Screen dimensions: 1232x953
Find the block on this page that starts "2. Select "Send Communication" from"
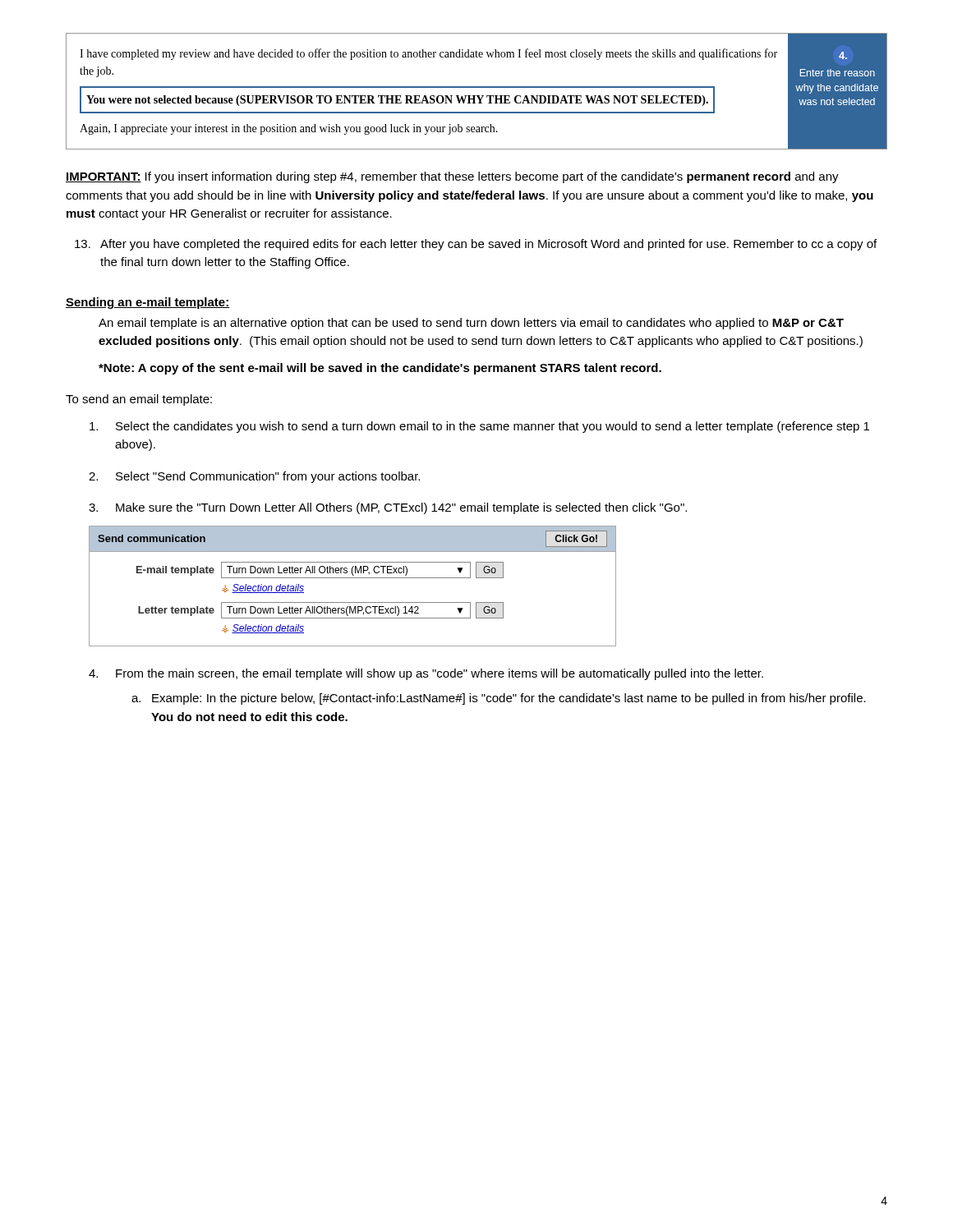pyautogui.click(x=254, y=477)
